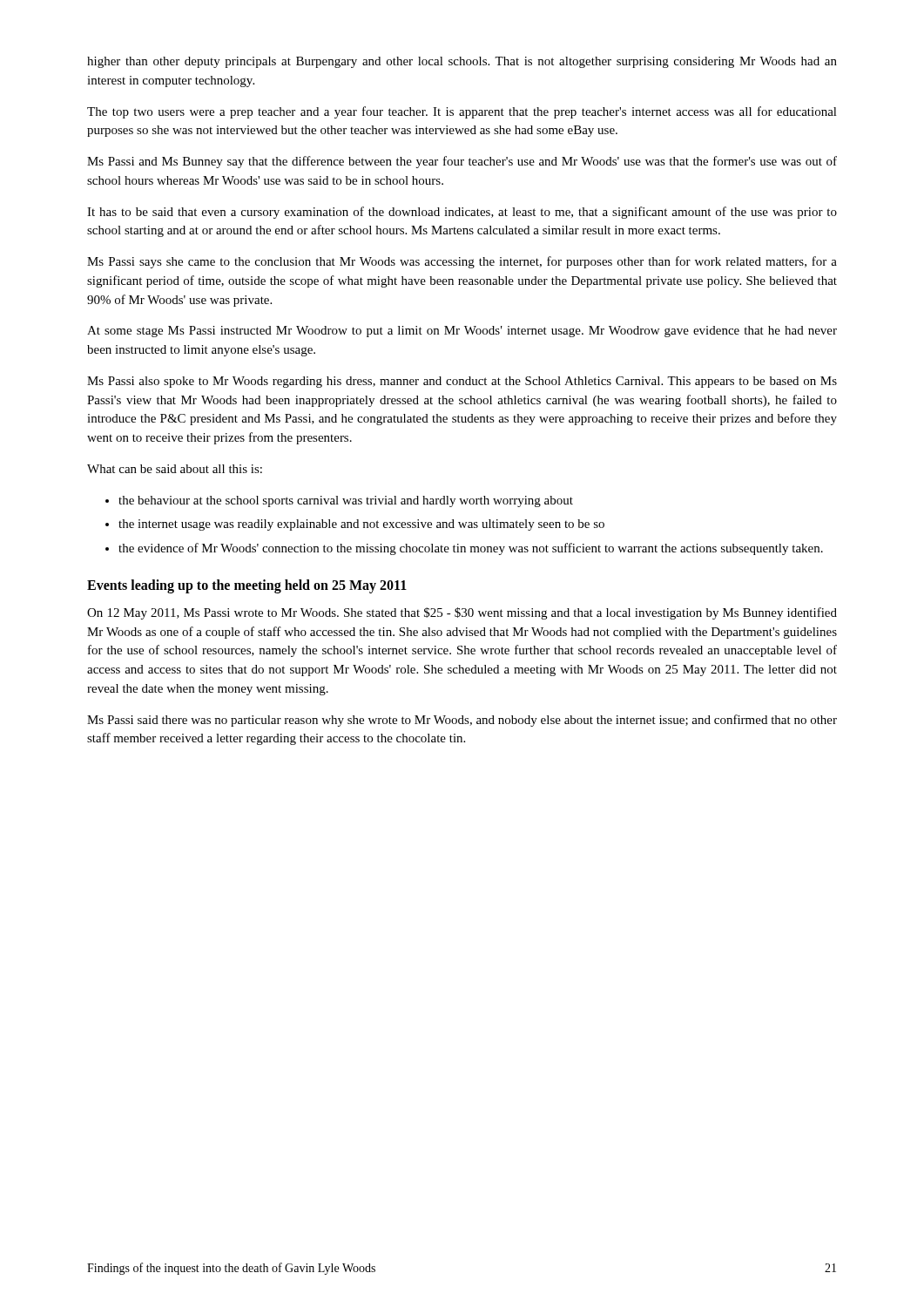Locate the text block that reads "Ms Passi and Ms Bunney say that the"
Viewport: 924px width, 1307px height.
pos(462,171)
